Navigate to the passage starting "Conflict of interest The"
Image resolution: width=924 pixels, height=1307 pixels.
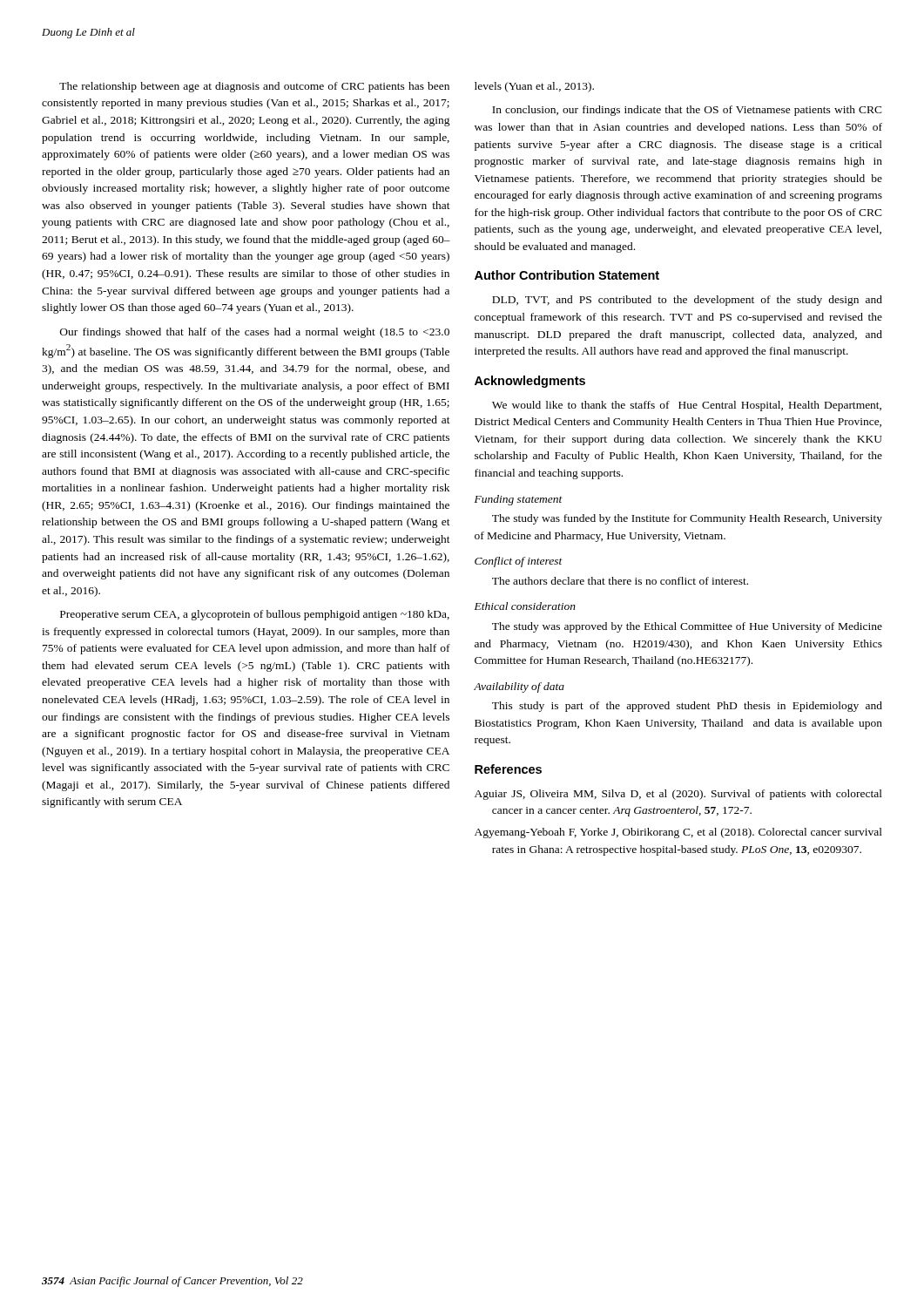click(678, 571)
